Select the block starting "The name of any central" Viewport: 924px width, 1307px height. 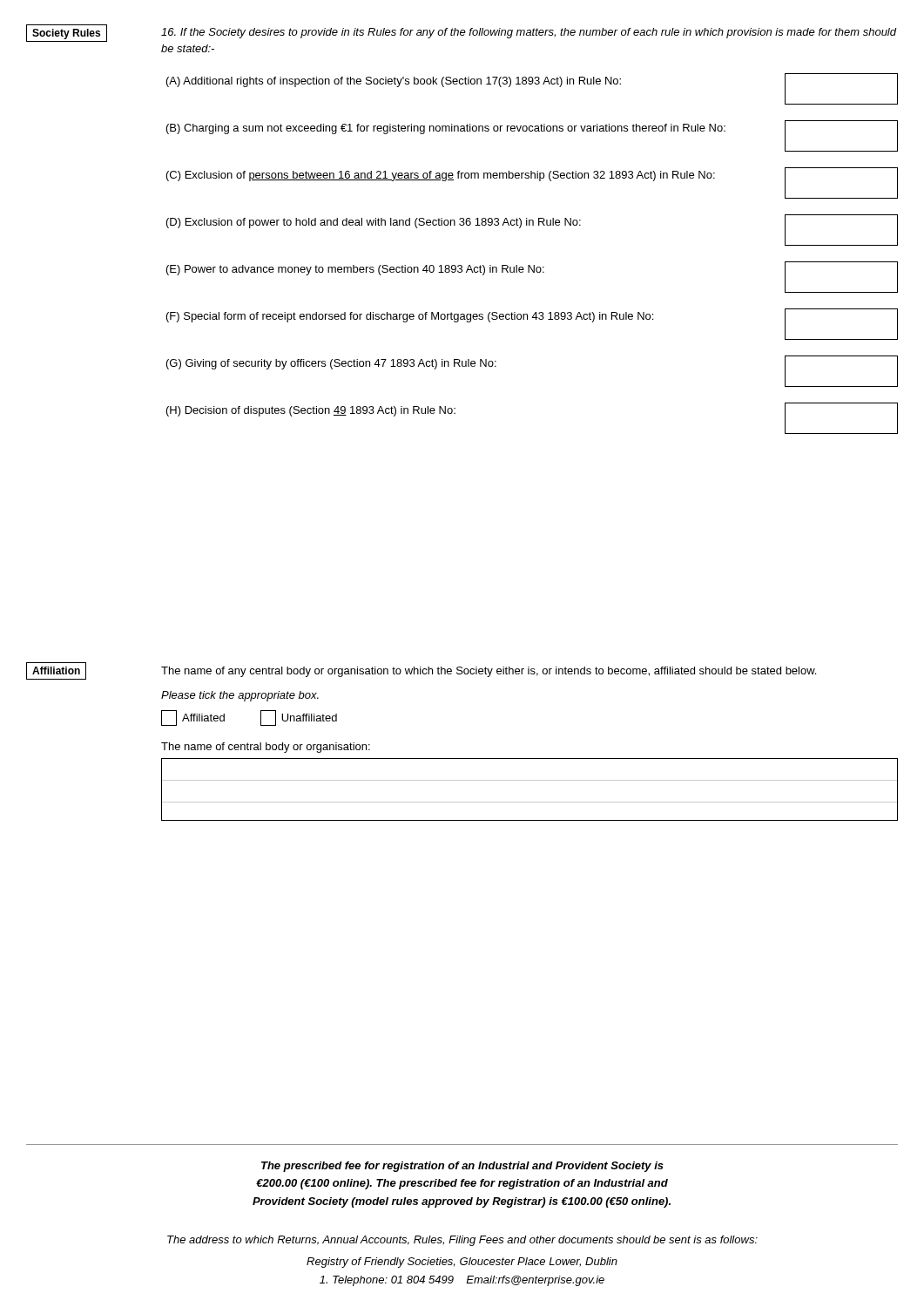[x=489, y=670]
